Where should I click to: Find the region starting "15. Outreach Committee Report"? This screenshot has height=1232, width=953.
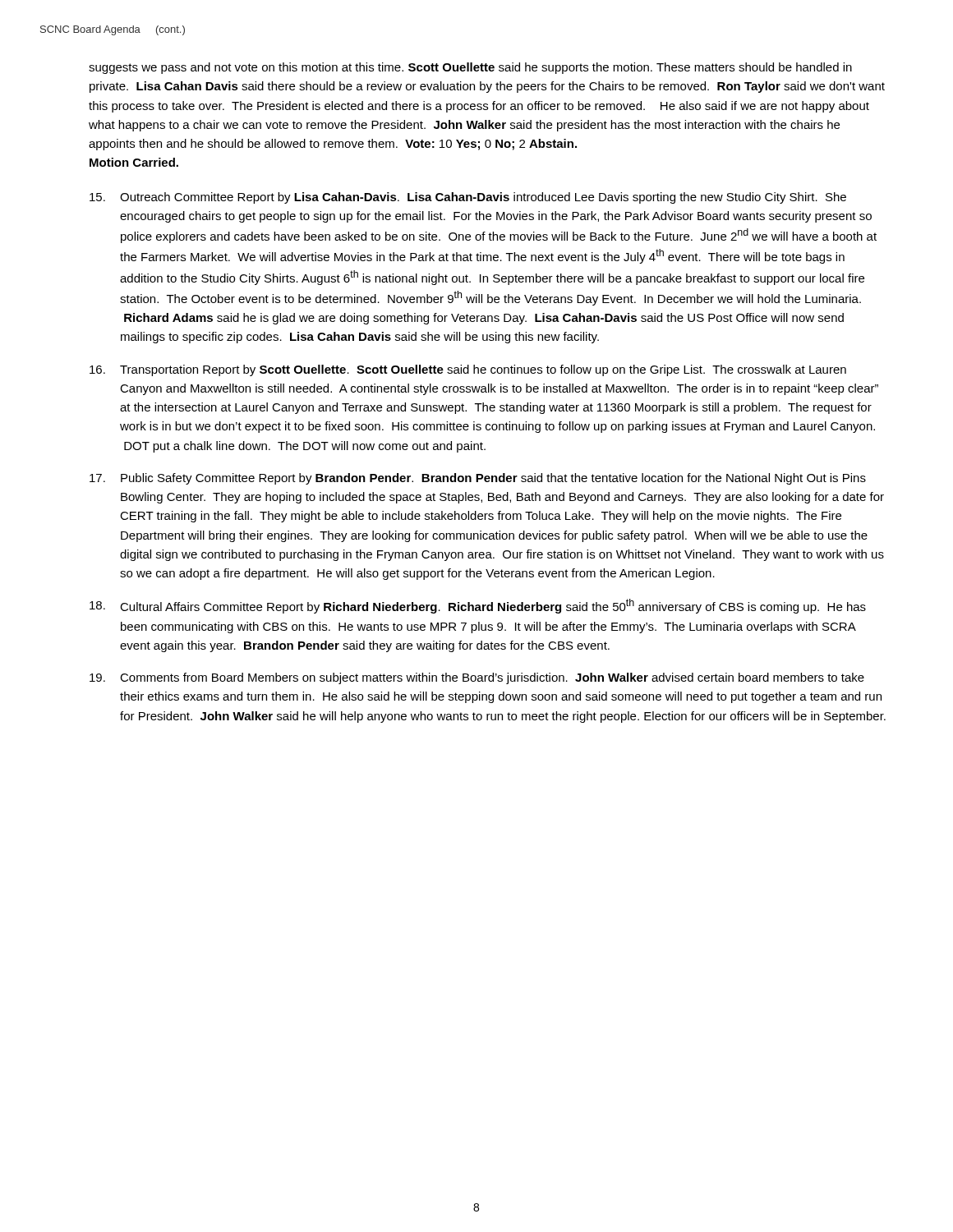[488, 267]
